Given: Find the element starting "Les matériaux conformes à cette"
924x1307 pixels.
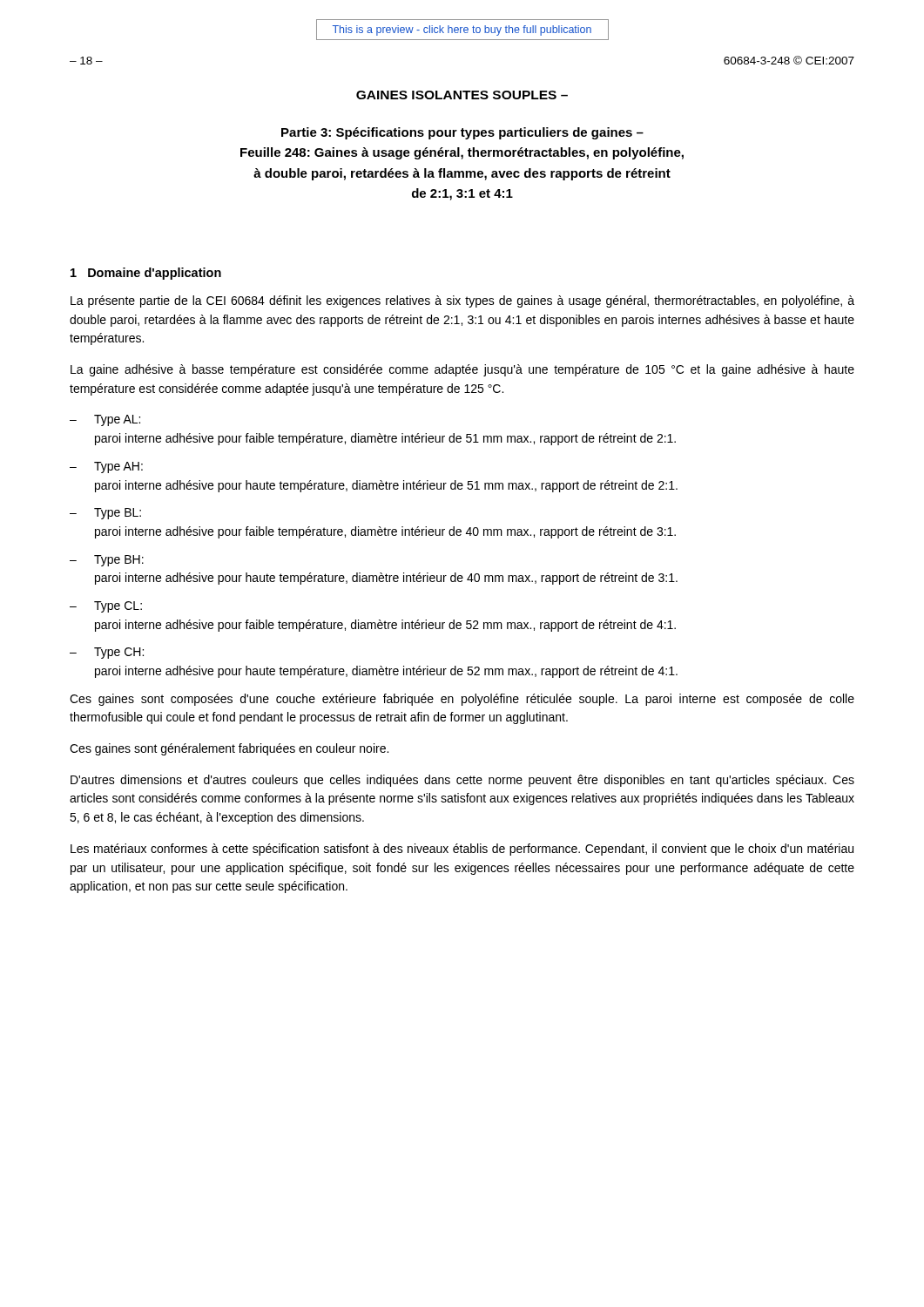Looking at the screenshot, I should point(462,867).
